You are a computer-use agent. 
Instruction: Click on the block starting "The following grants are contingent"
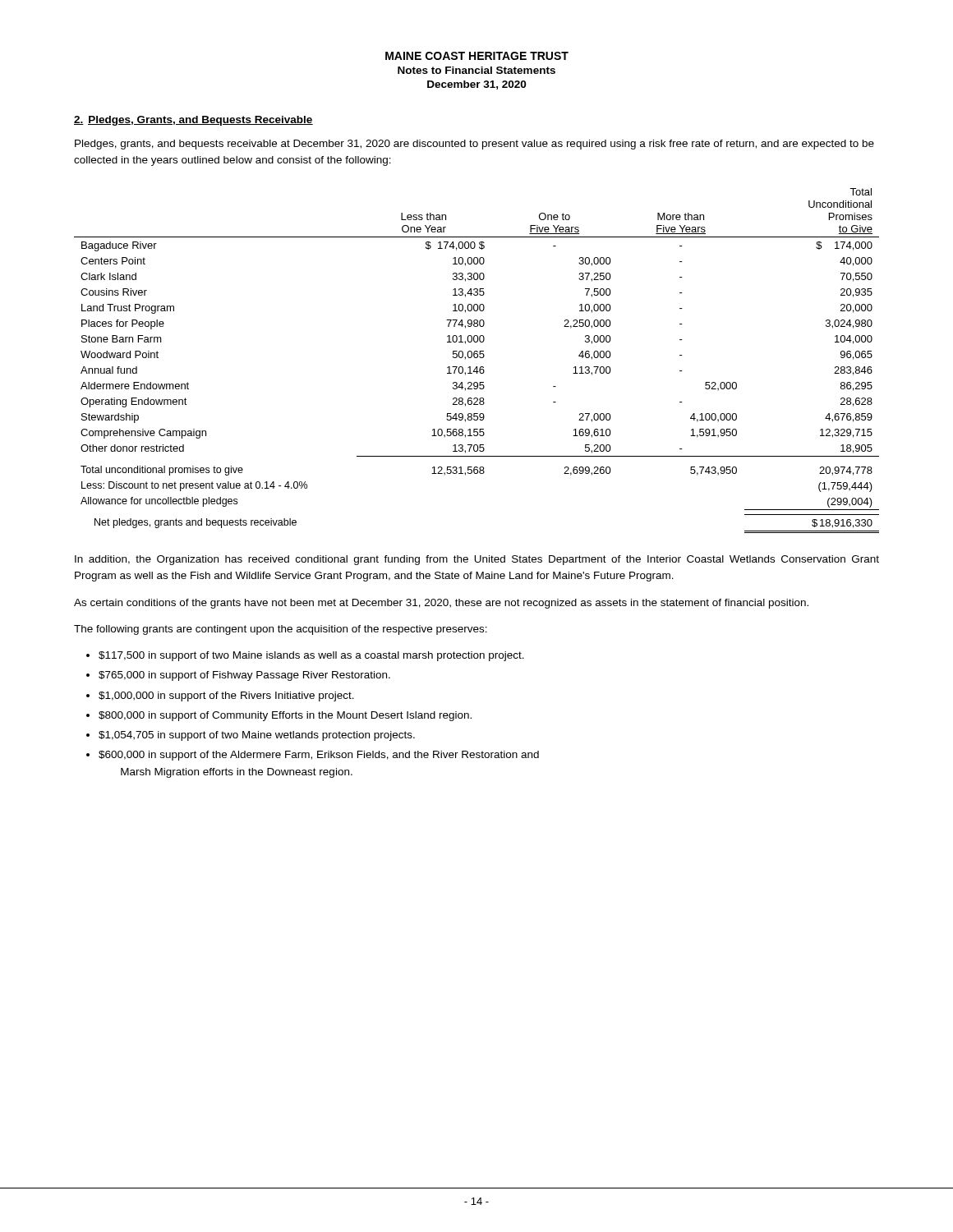click(281, 629)
